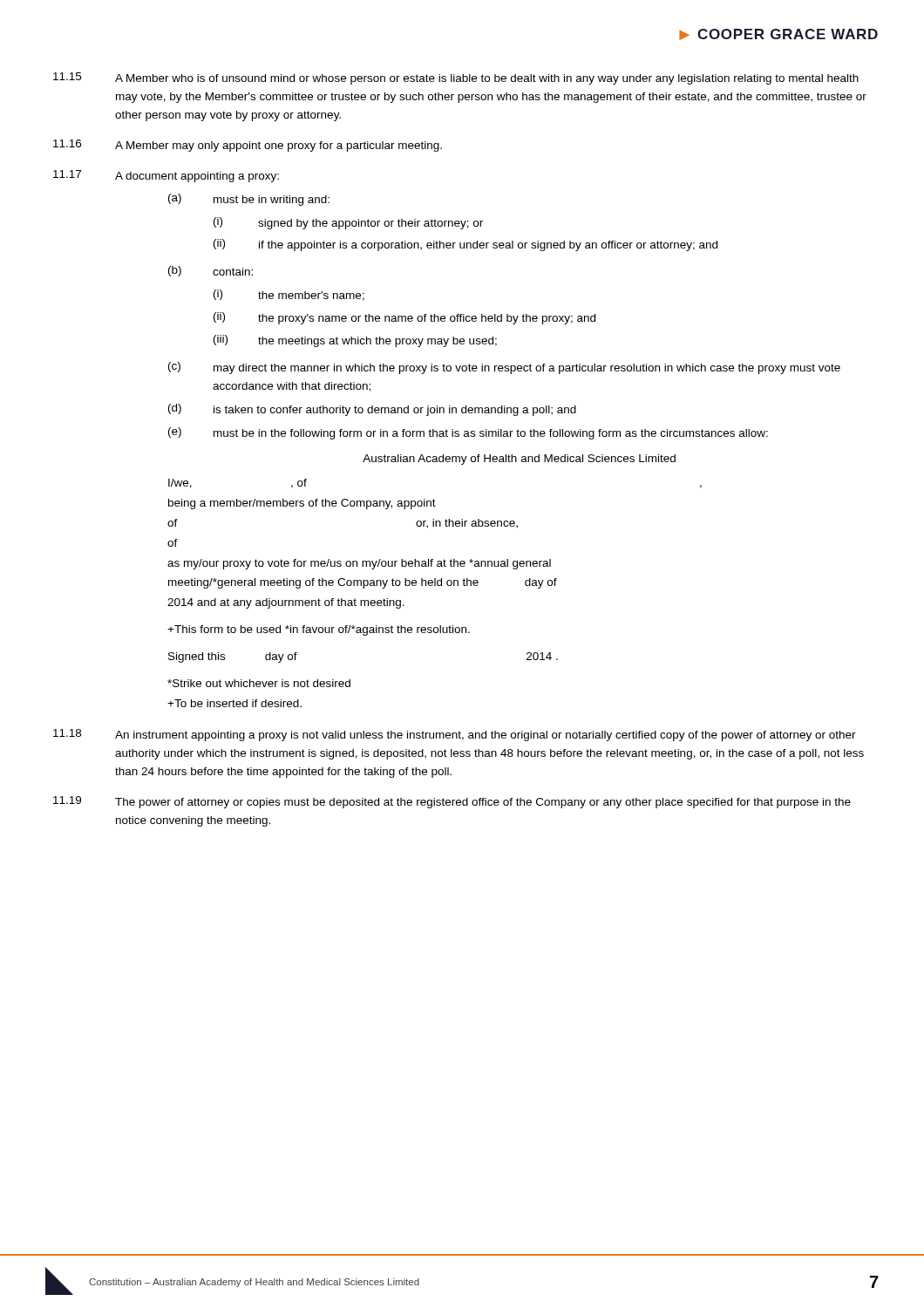This screenshot has height=1308, width=924.
Task: Select the text block starting "(iii) the meetings"
Action: click(355, 341)
